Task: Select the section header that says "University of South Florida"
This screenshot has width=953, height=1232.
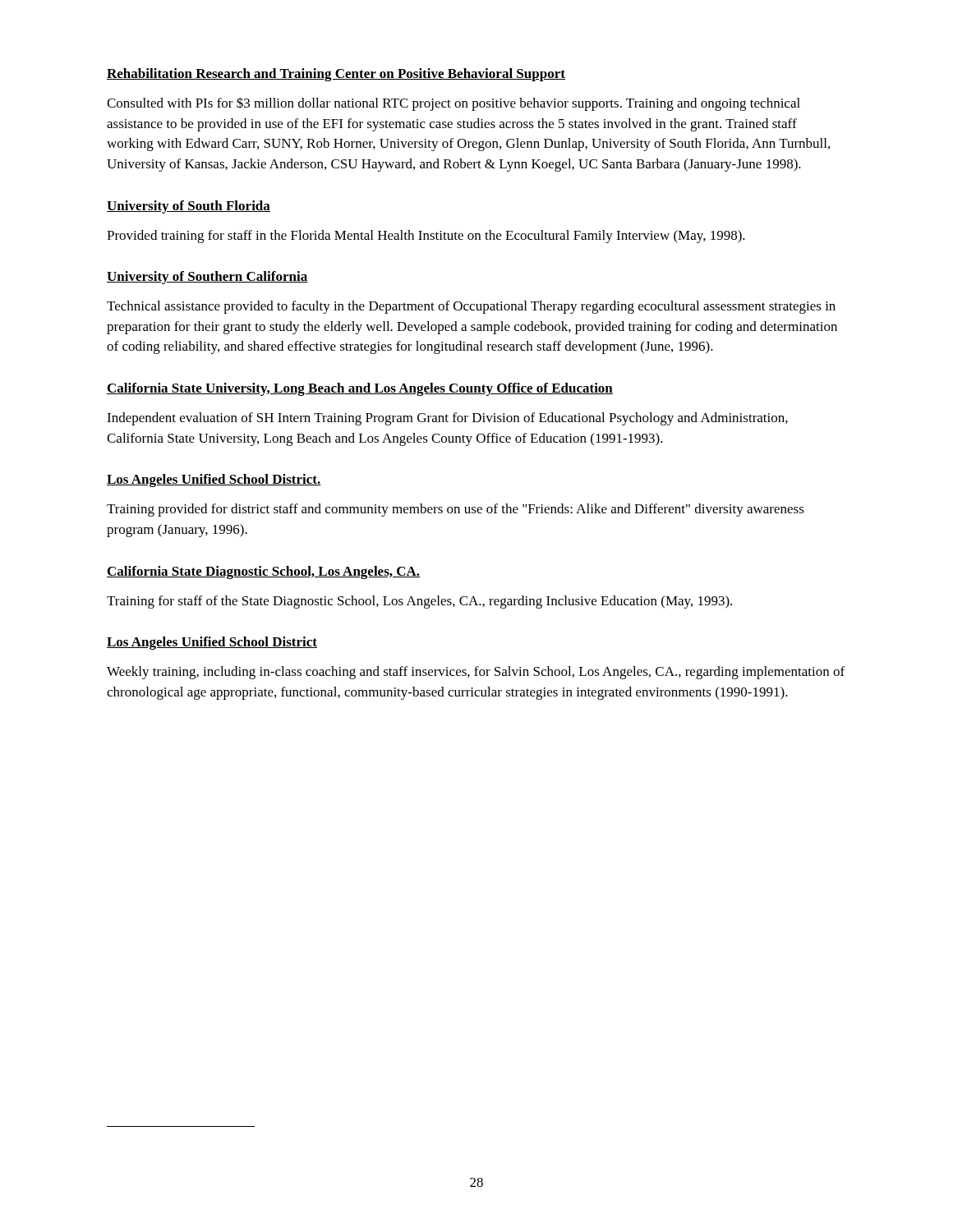Action: click(189, 205)
